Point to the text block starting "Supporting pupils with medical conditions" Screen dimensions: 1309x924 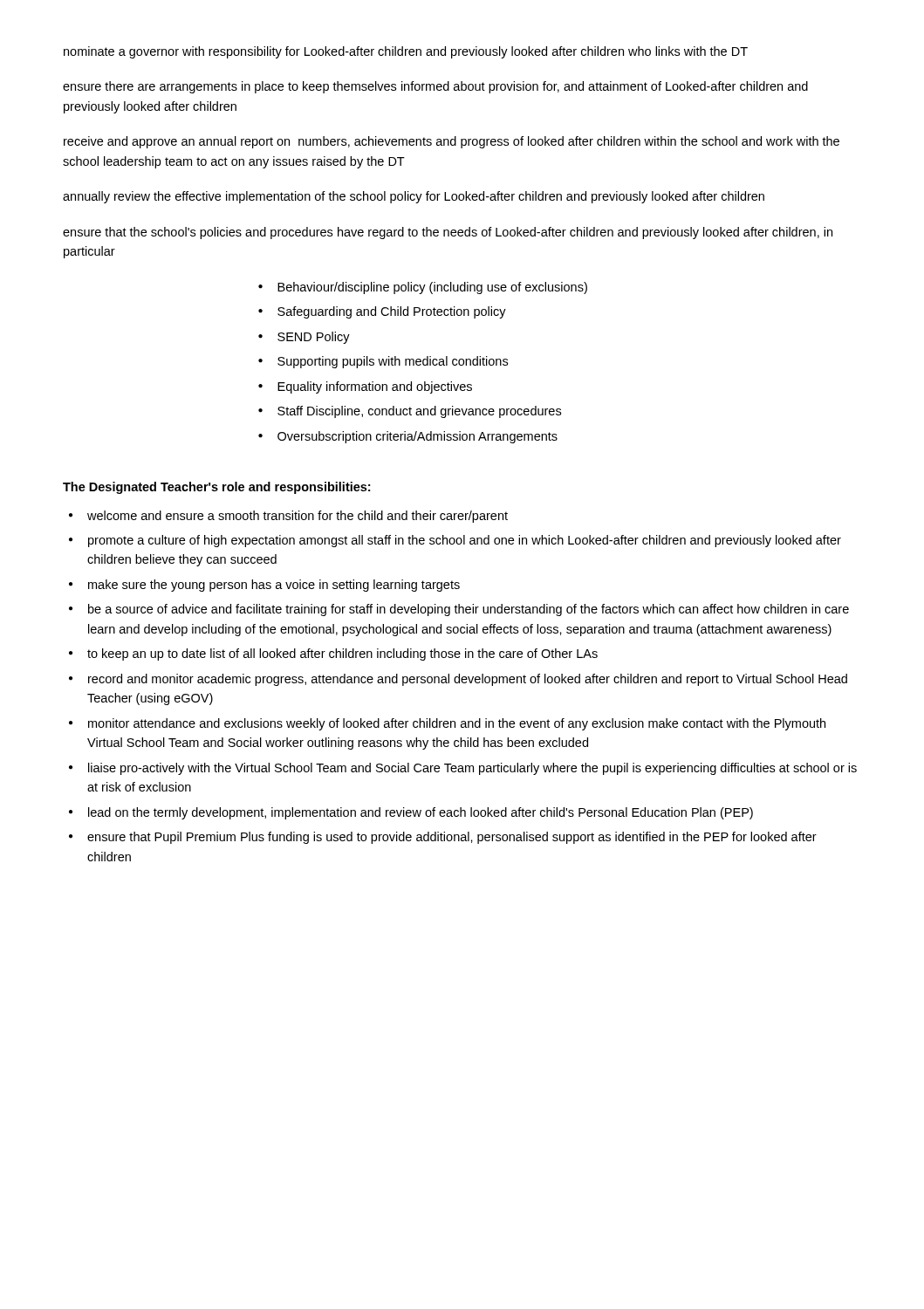393,361
